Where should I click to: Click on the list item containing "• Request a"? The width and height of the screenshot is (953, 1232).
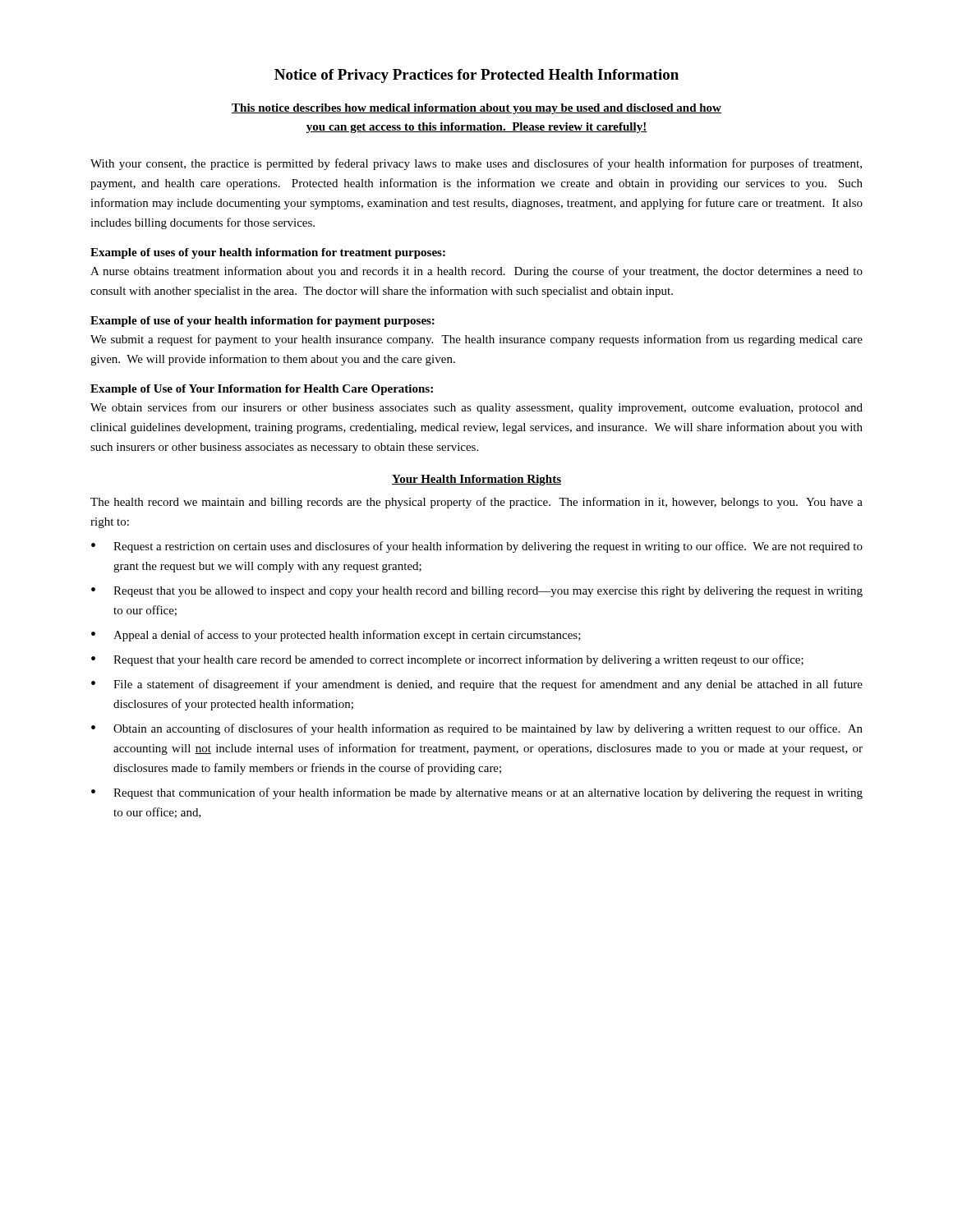click(x=476, y=556)
